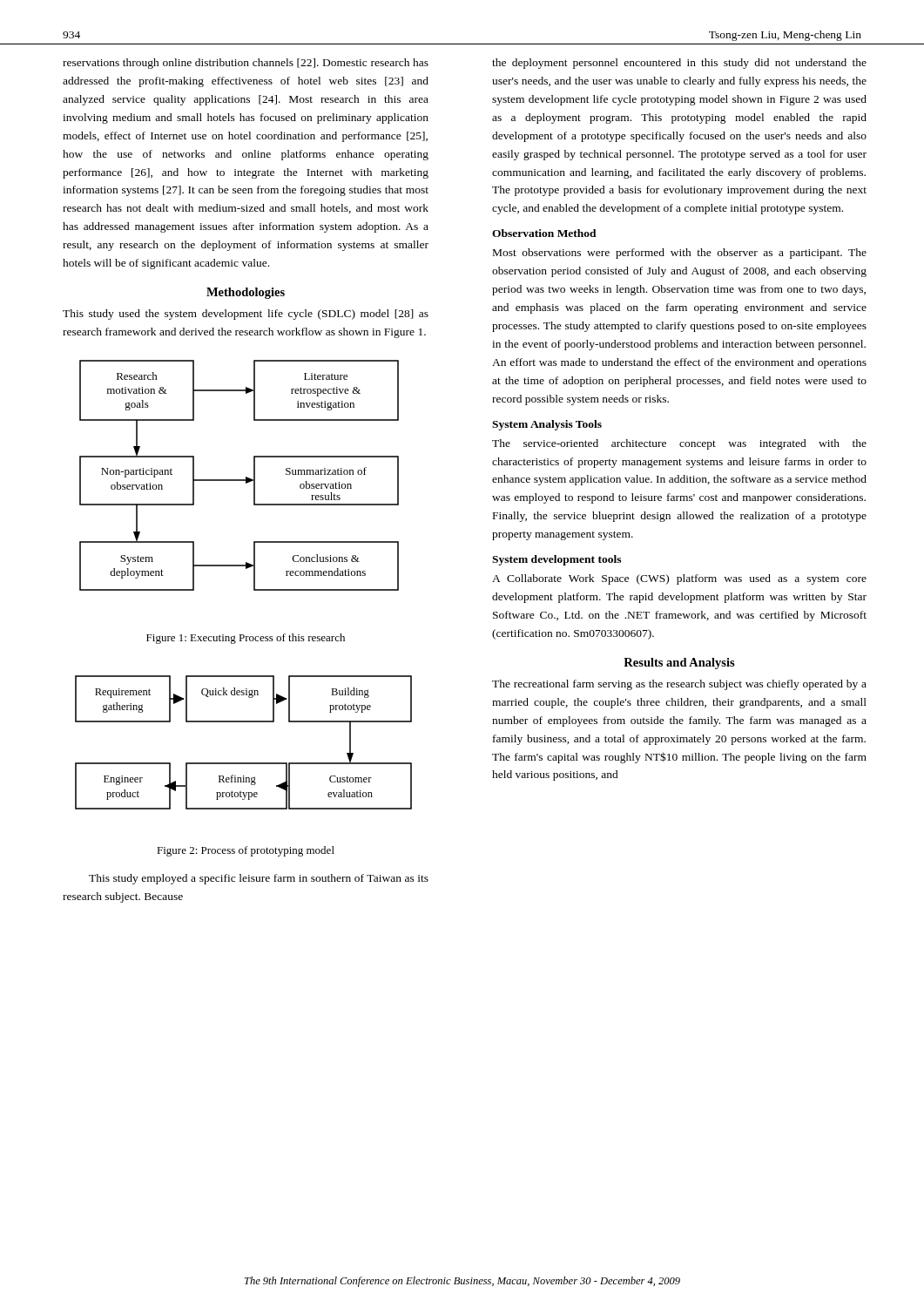
Task: Where is the passage that starts "reservations through online distribution channels [22]."?
Action: coord(246,163)
